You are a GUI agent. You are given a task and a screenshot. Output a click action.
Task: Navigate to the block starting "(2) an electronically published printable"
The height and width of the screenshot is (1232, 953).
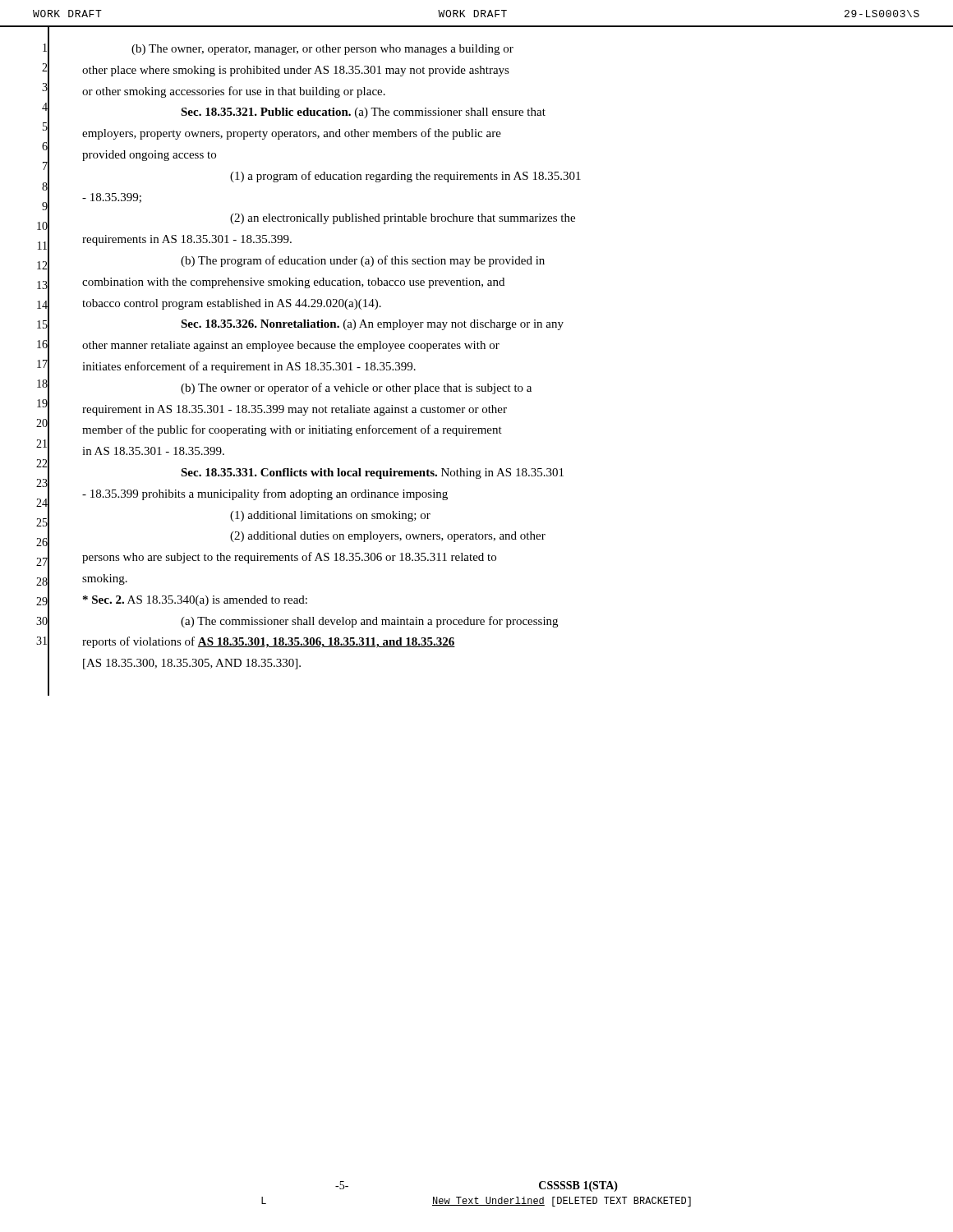point(403,218)
